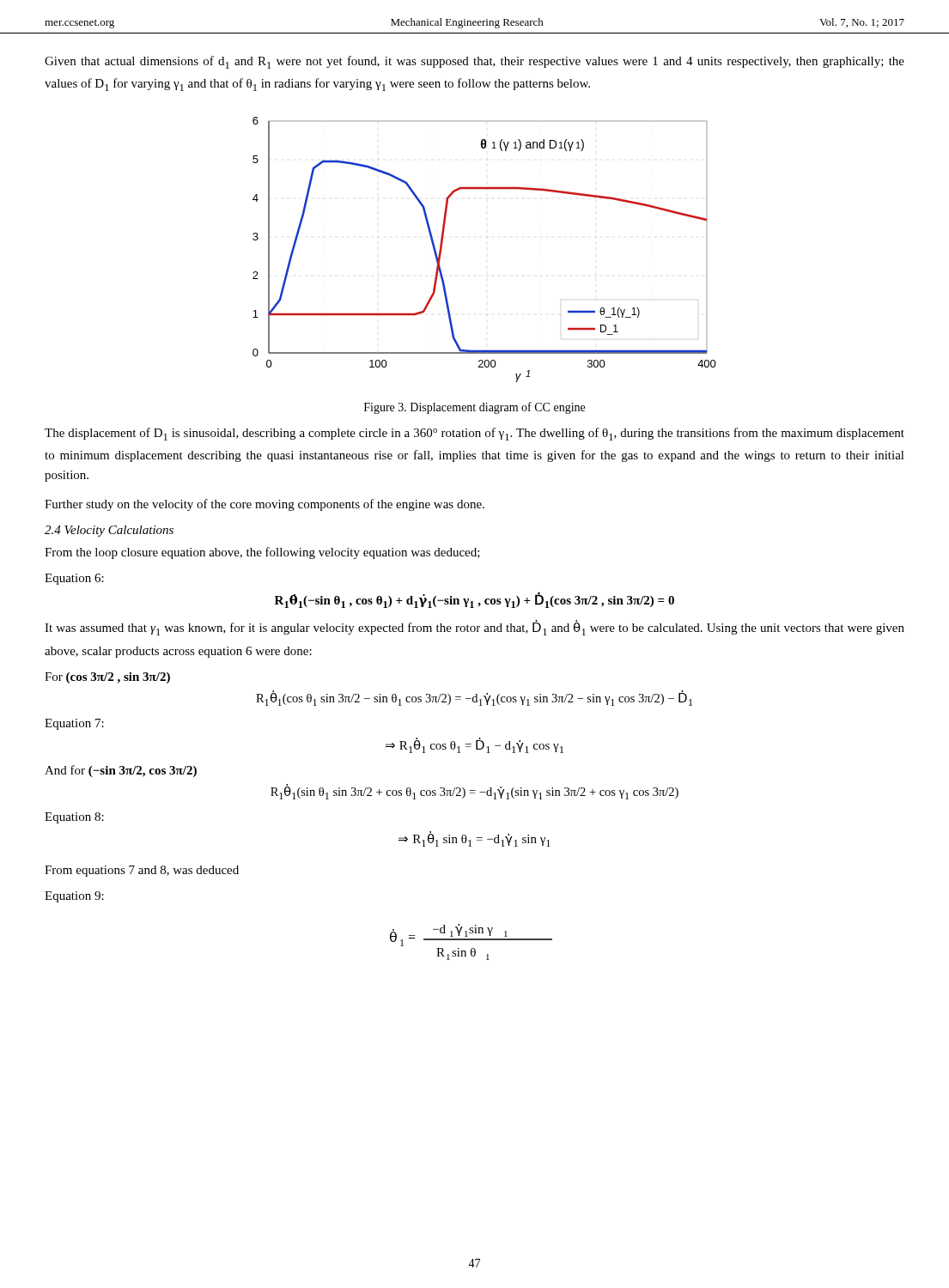Locate the formula that opens with "θ̇ 1 = −d"
Viewport: 949px width, 1288px height.
point(474,938)
